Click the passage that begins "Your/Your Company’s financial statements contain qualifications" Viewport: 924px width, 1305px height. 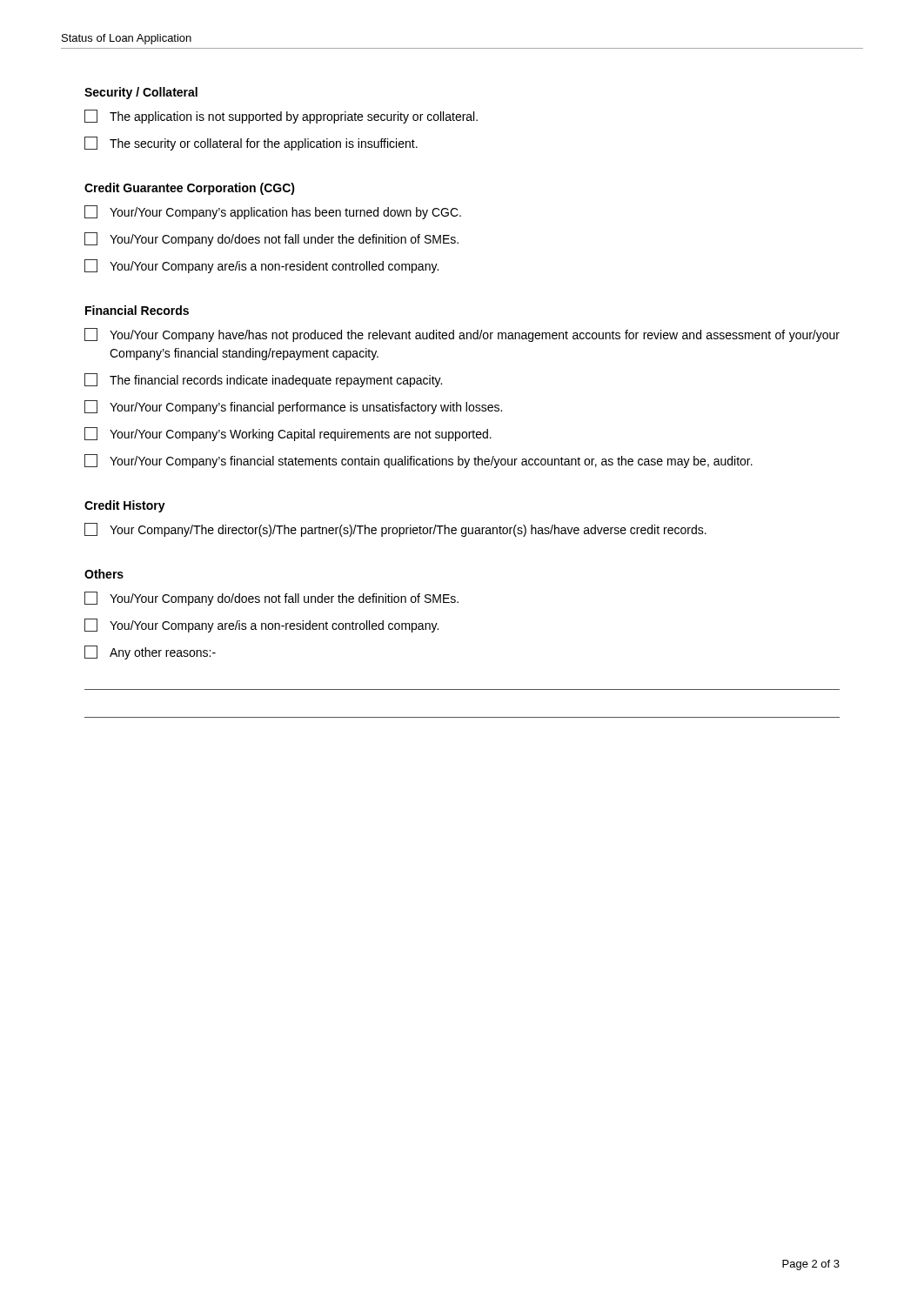click(462, 462)
